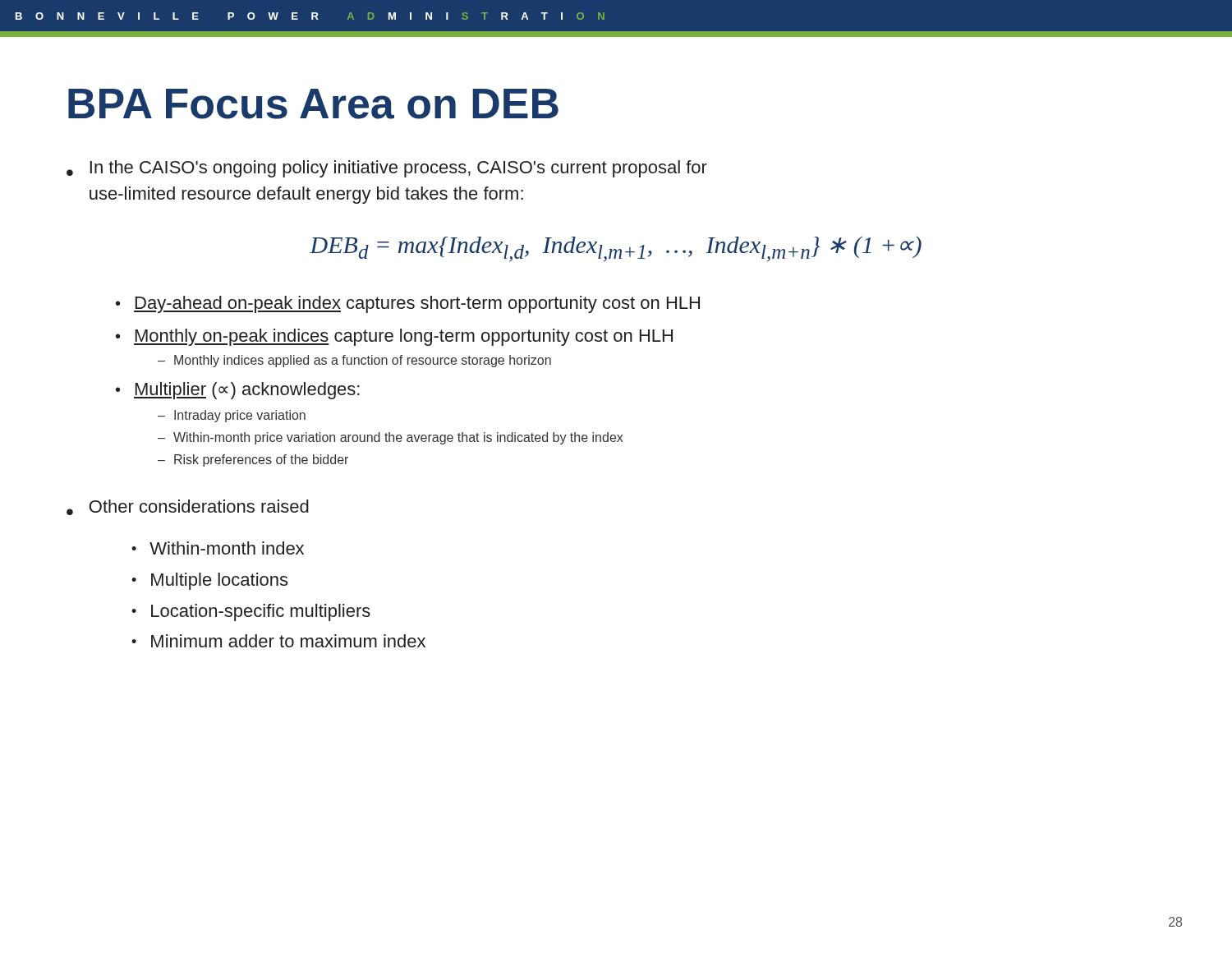Select the element starting "DEBd = max{Indexl,d, Indexl,m+1, …, Indexl,m+n}"
This screenshot has height=953, width=1232.
click(616, 247)
